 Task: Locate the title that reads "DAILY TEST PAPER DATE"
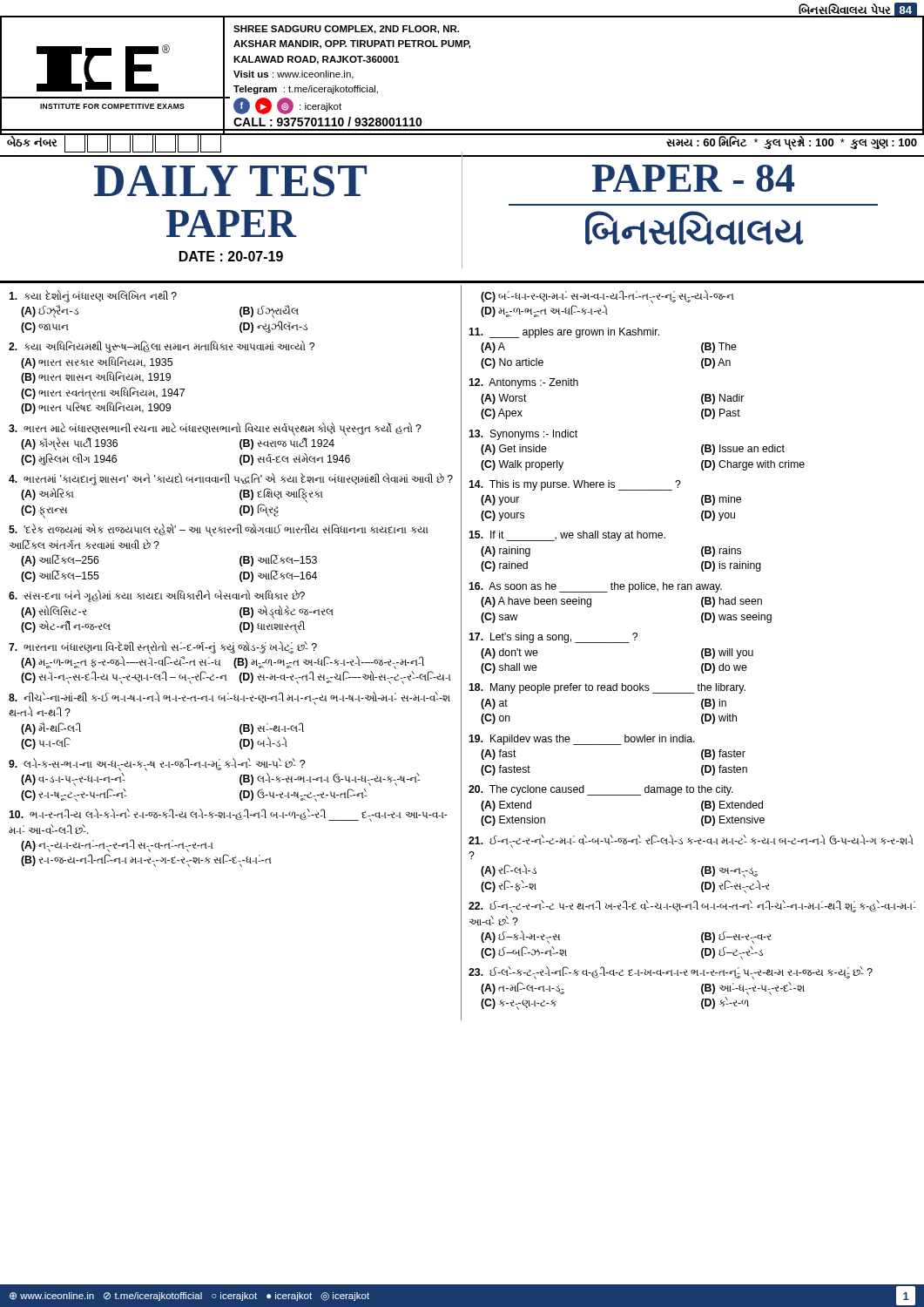(x=231, y=210)
